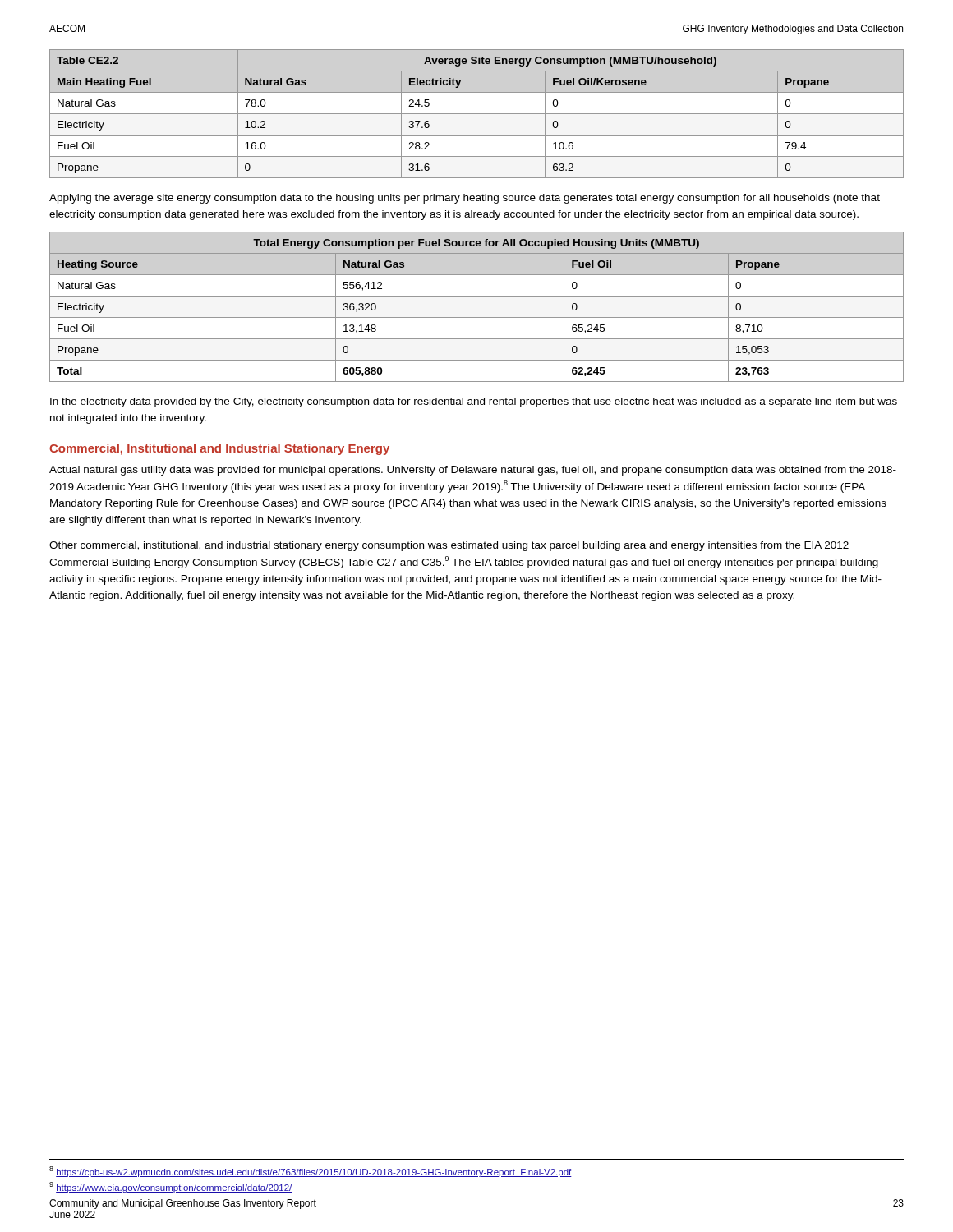
Task: Click on the text block that reads "Other commercial, institutional, and industrial stationary"
Action: [465, 570]
